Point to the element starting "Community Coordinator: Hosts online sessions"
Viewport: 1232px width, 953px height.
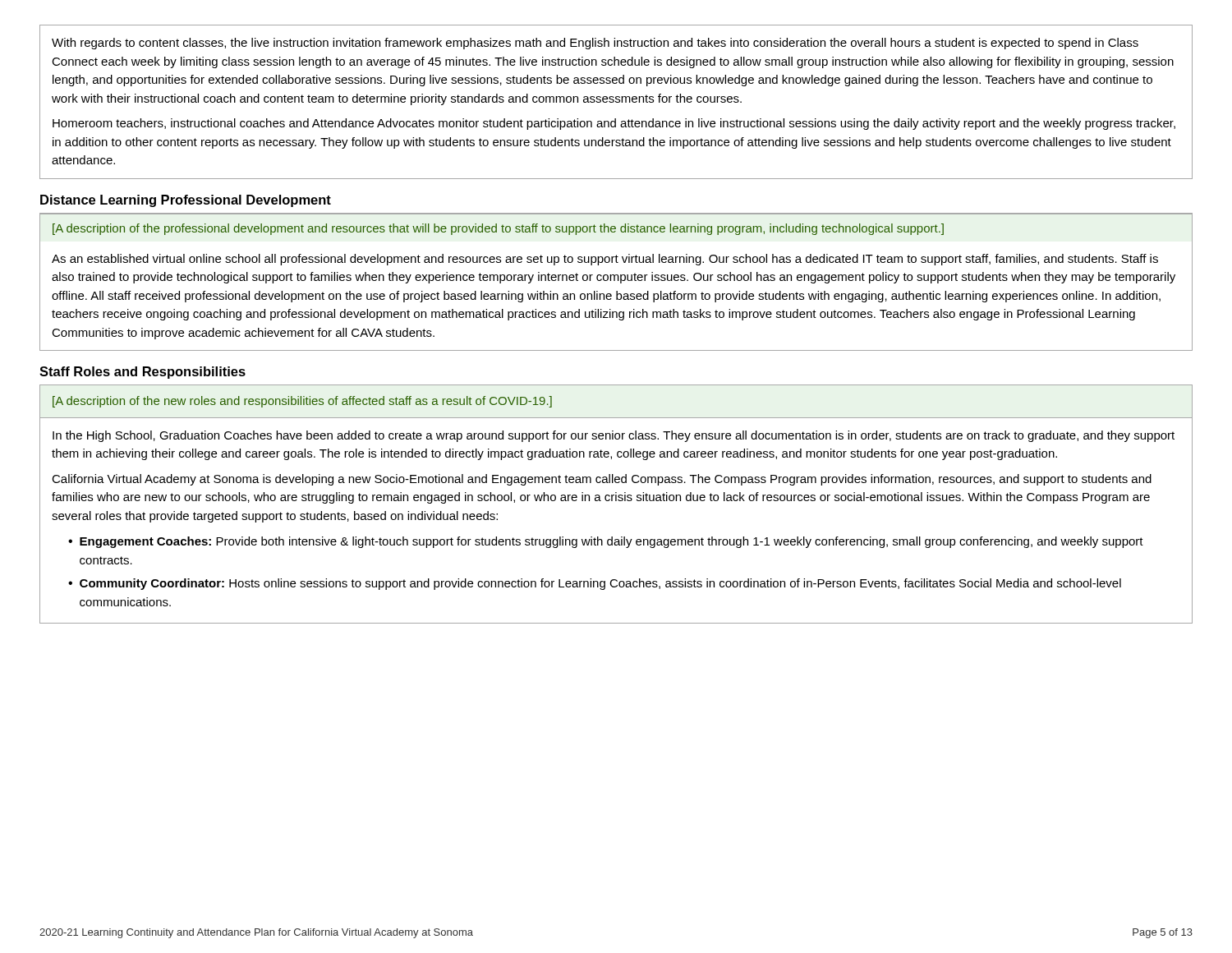630,592
